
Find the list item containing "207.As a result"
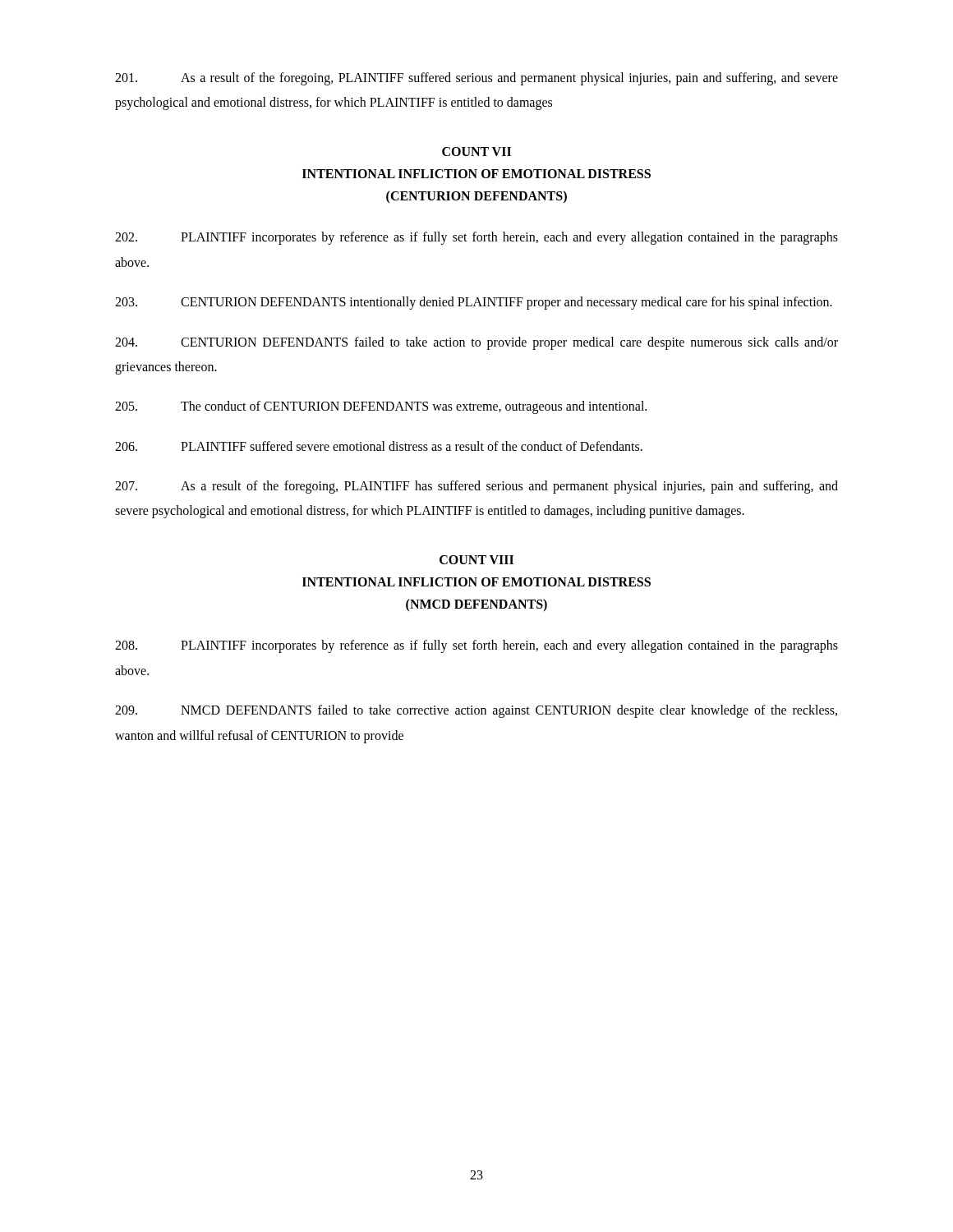click(476, 496)
